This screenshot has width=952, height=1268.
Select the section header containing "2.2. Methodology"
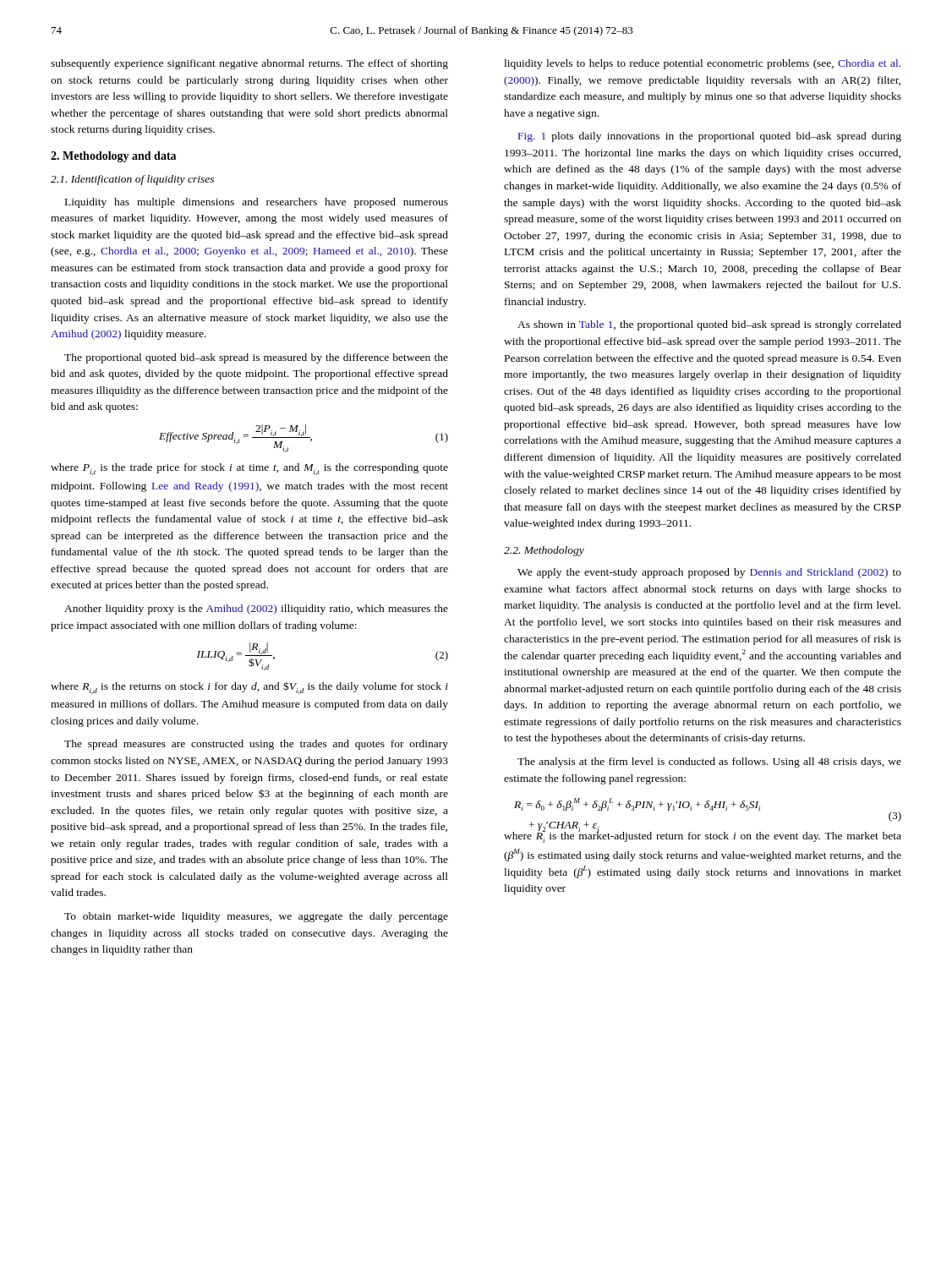pyautogui.click(x=544, y=551)
